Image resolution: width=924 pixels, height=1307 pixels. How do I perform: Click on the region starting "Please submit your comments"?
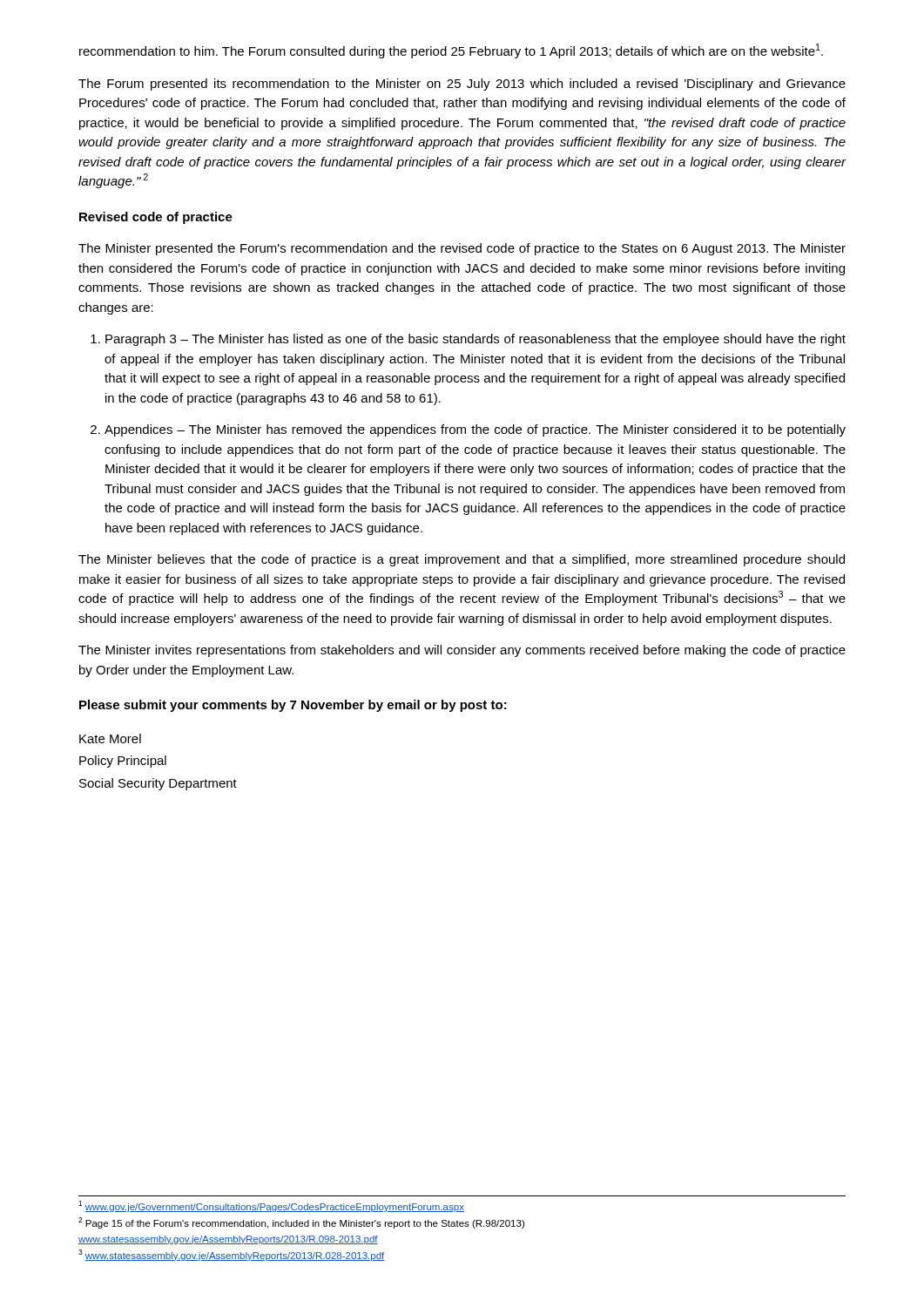click(x=462, y=705)
